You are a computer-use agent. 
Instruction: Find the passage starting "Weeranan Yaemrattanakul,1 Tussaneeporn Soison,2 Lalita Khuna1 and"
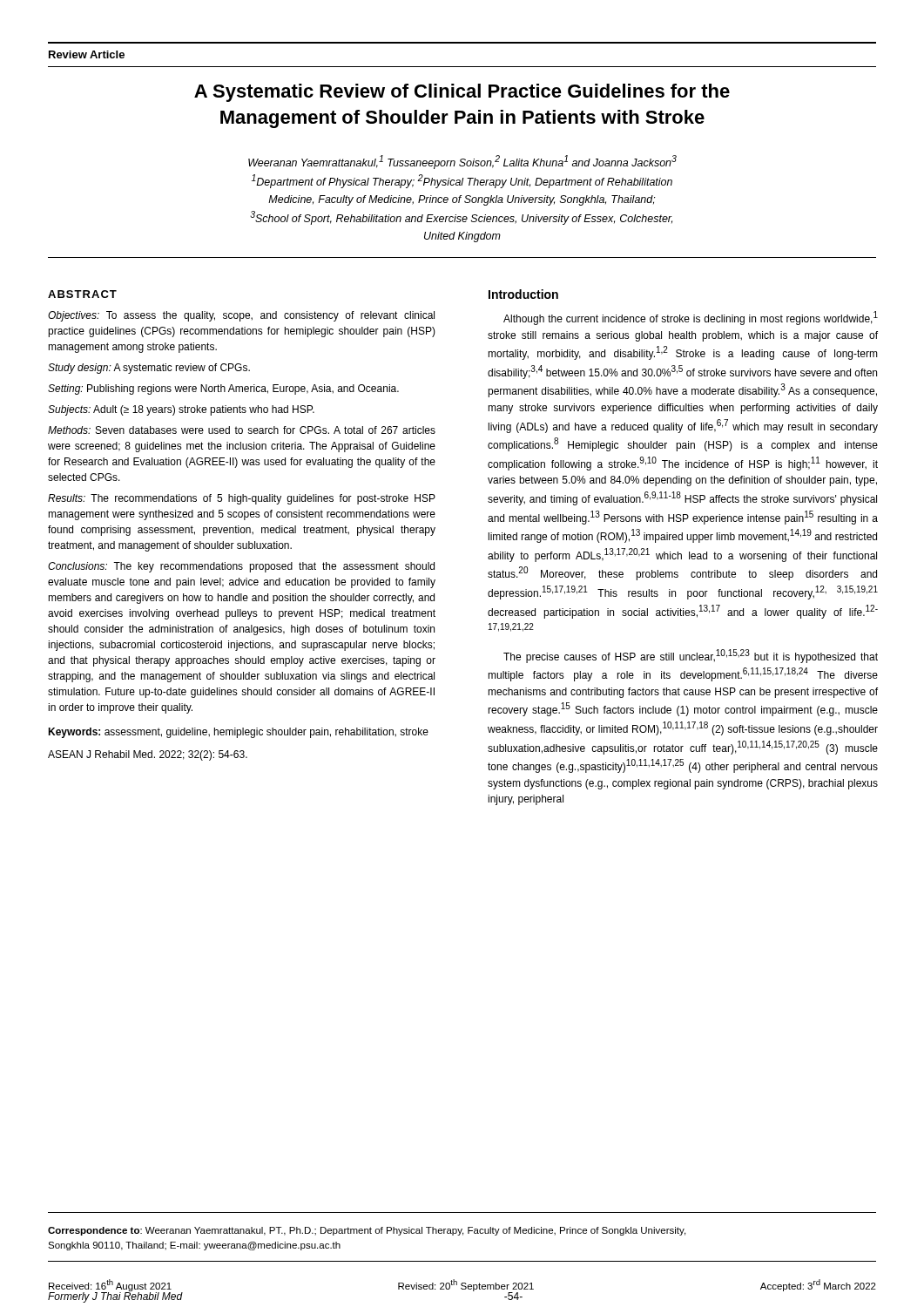(462, 198)
